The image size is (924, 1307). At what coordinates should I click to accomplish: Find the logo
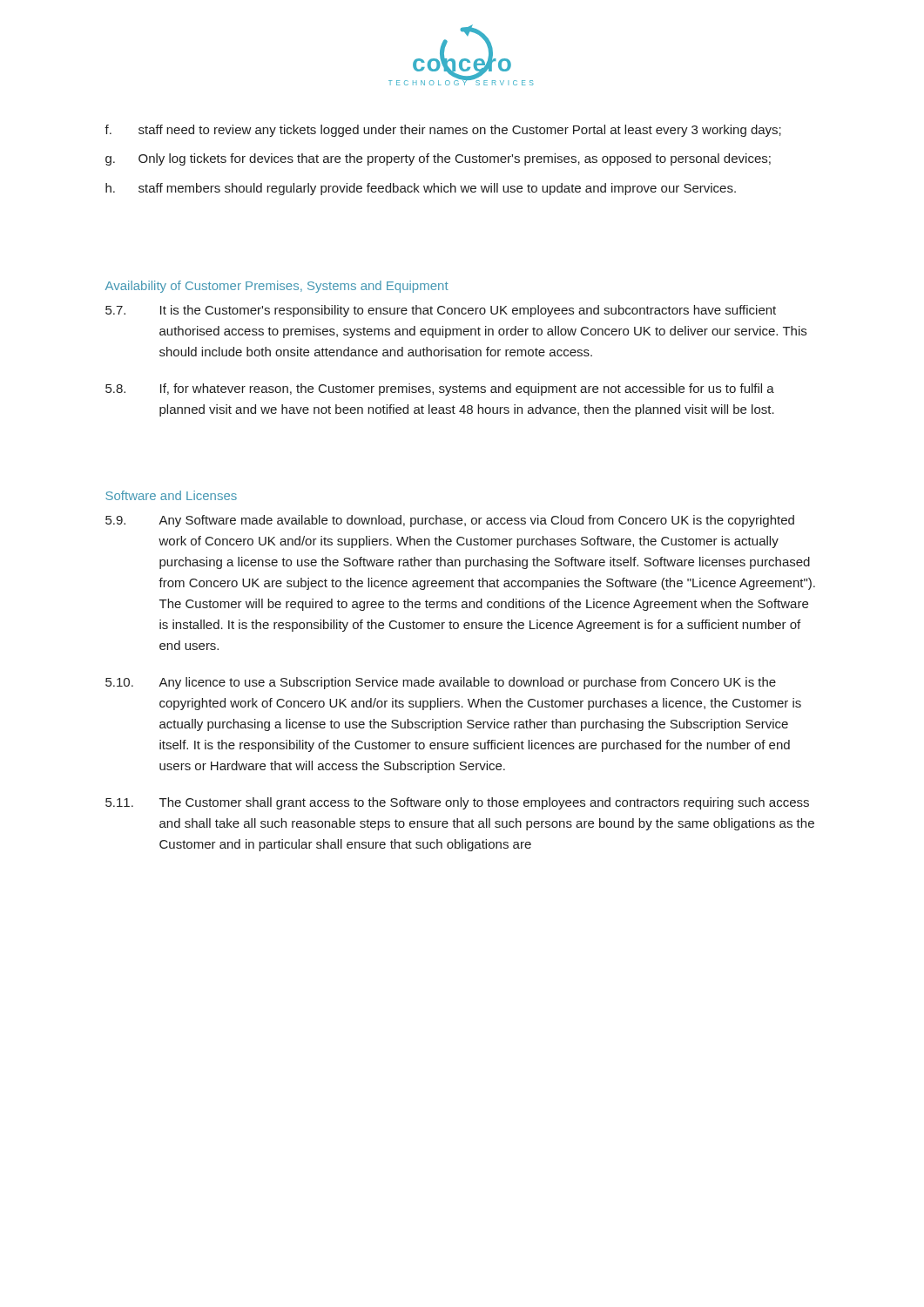click(462, 60)
